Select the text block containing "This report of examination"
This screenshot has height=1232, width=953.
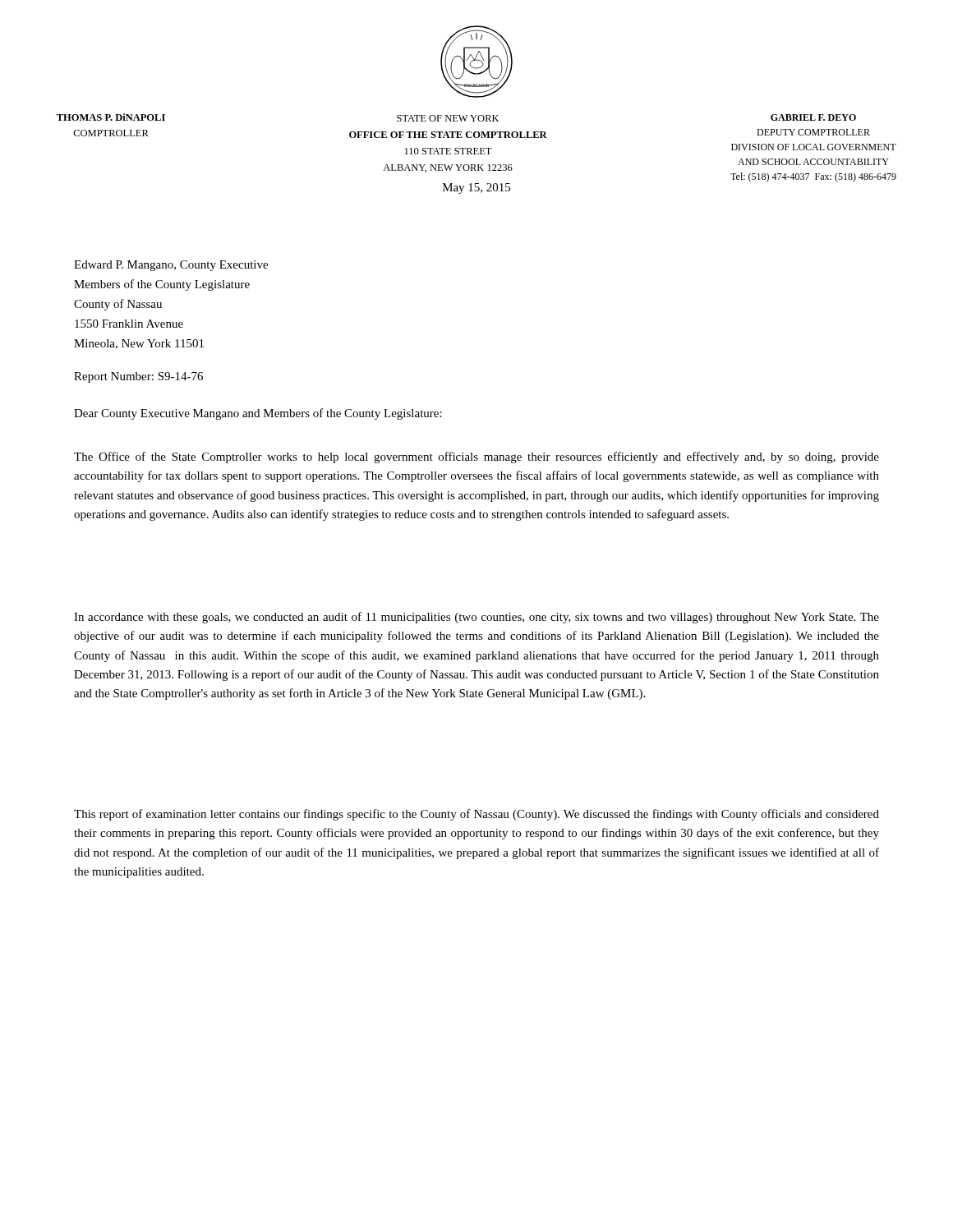pos(476,843)
